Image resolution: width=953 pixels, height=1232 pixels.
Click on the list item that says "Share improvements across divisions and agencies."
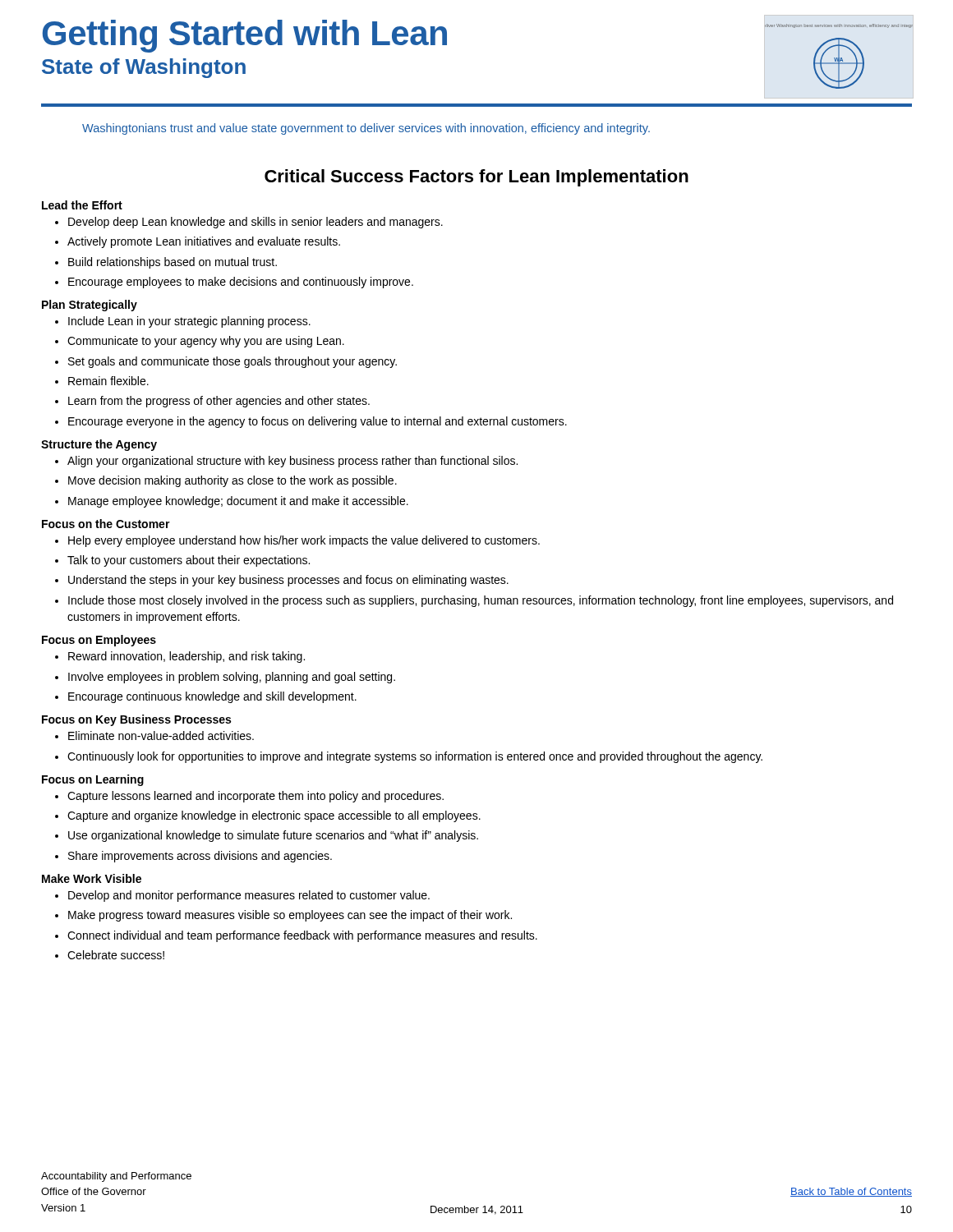193,857
